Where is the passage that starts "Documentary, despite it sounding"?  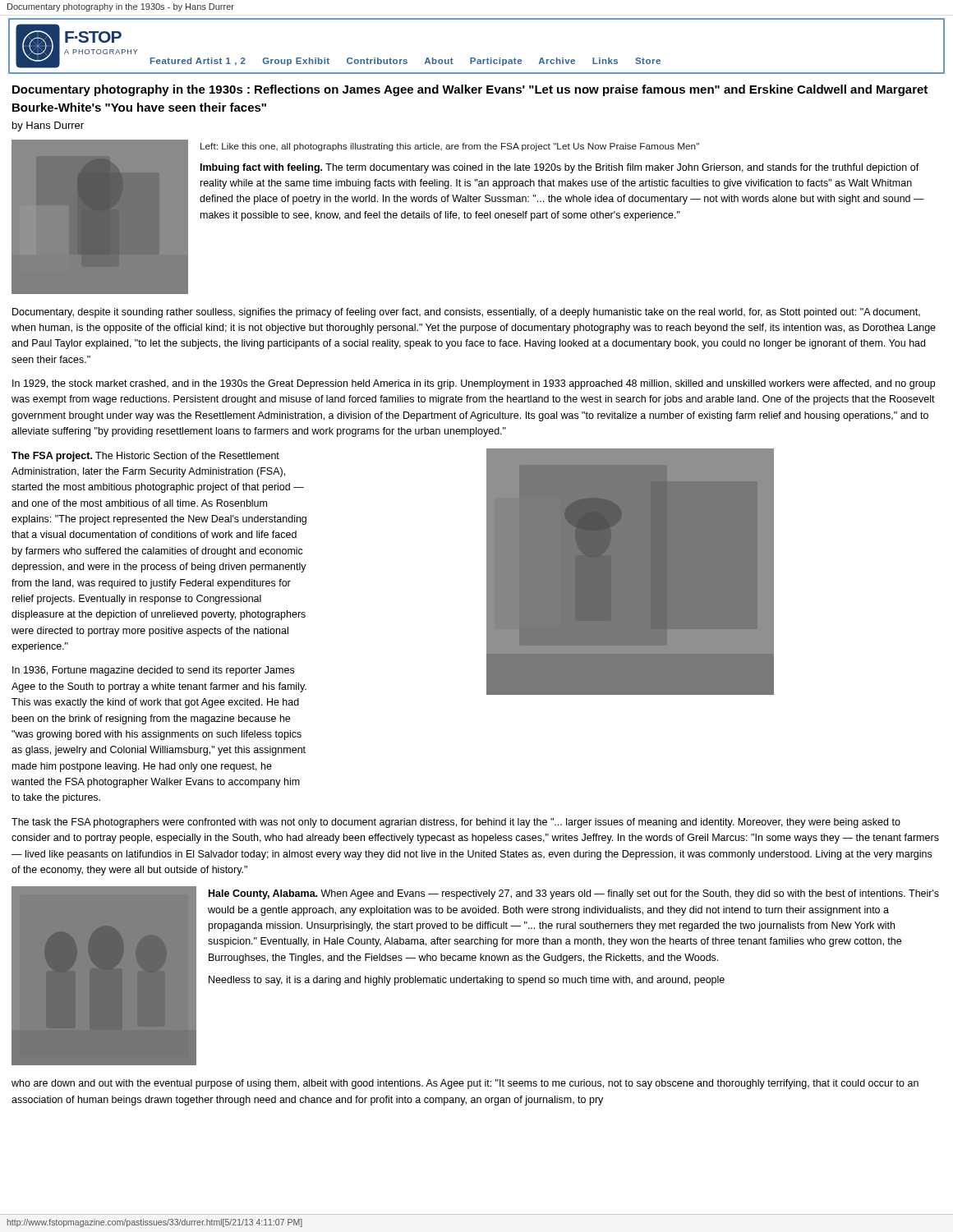coord(474,336)
